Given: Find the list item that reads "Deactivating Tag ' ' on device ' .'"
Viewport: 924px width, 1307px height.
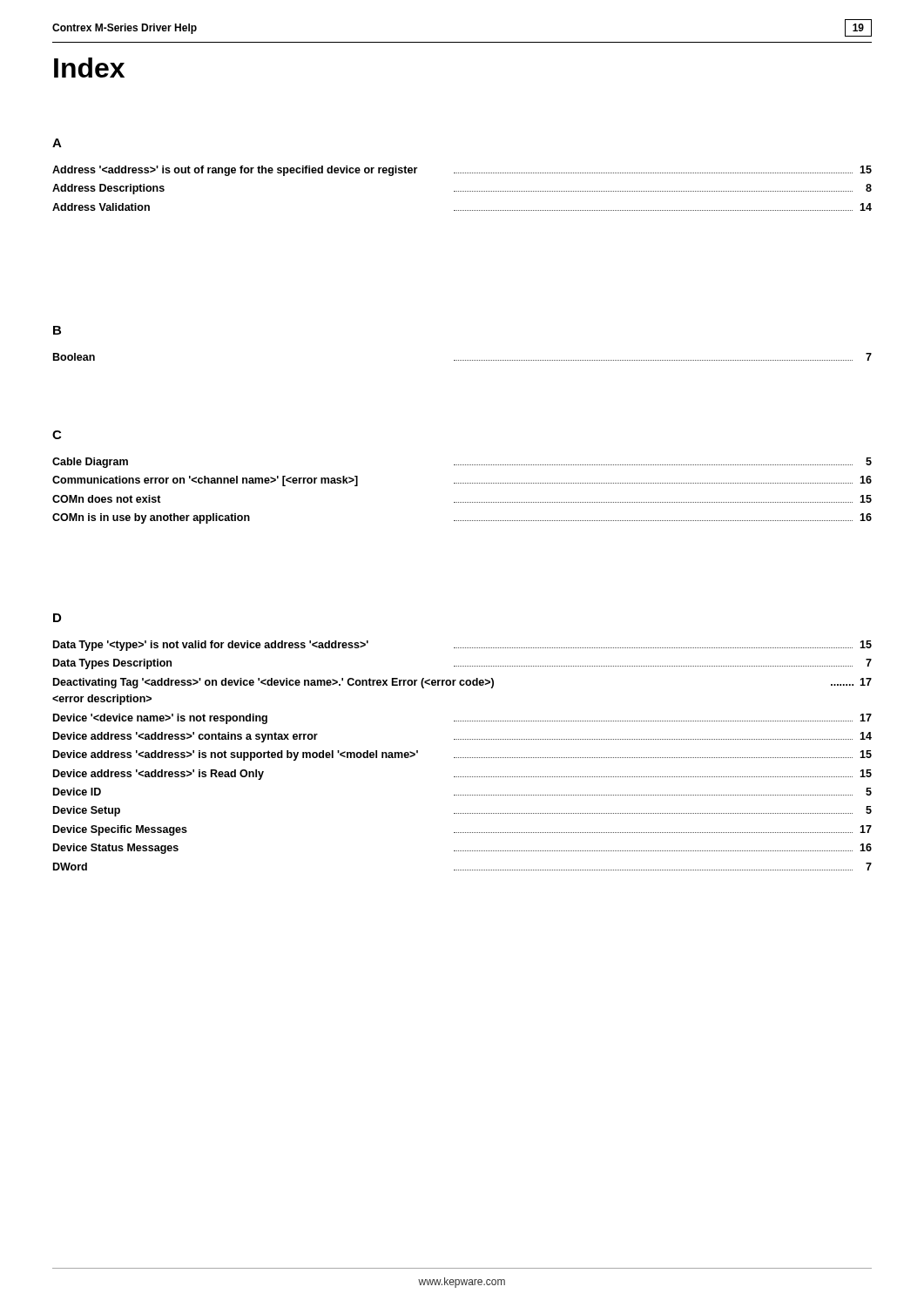Looking at the screenshot, I should point(462,691).
